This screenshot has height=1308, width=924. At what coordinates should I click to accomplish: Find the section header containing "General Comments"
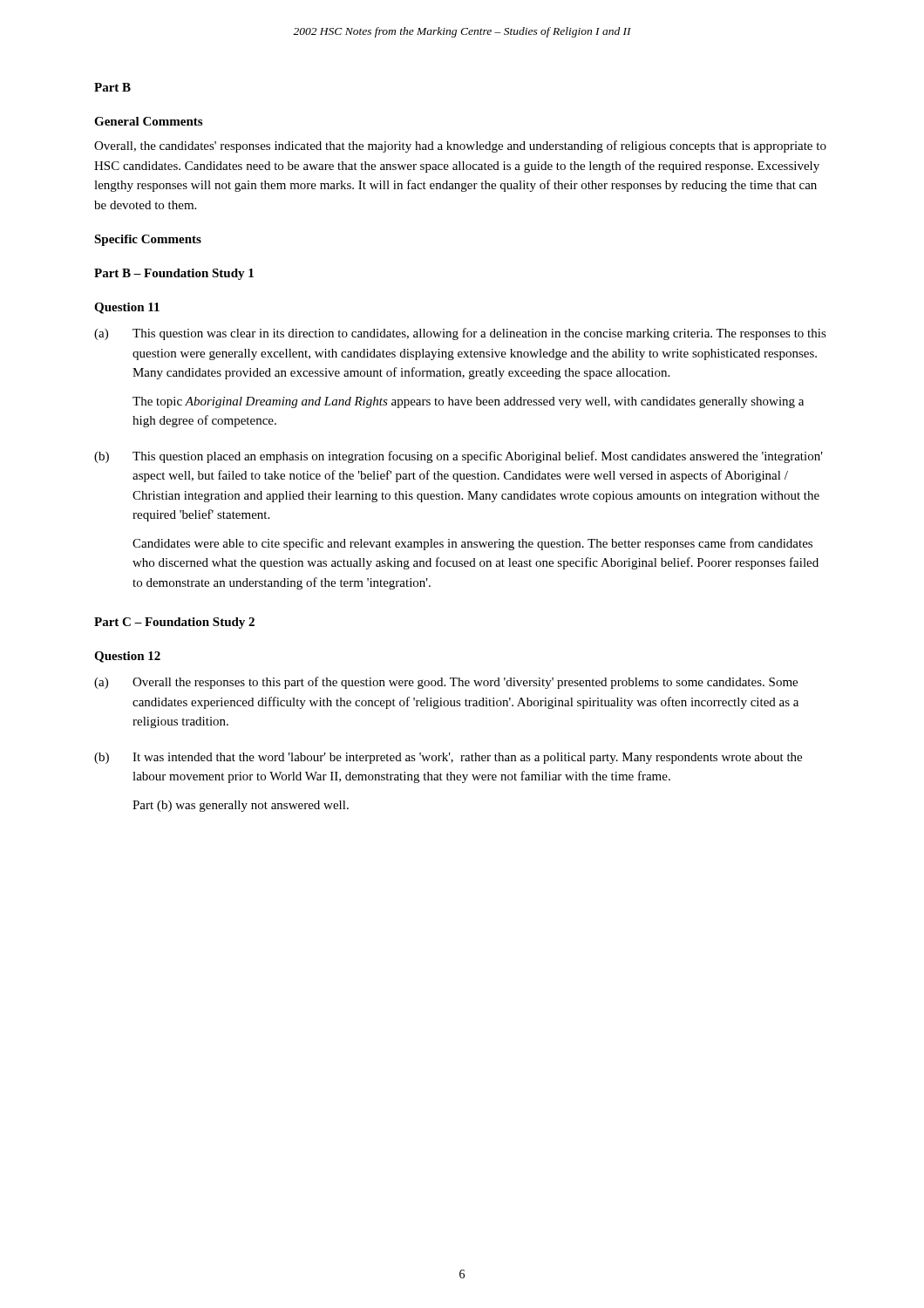coord(148,121)
